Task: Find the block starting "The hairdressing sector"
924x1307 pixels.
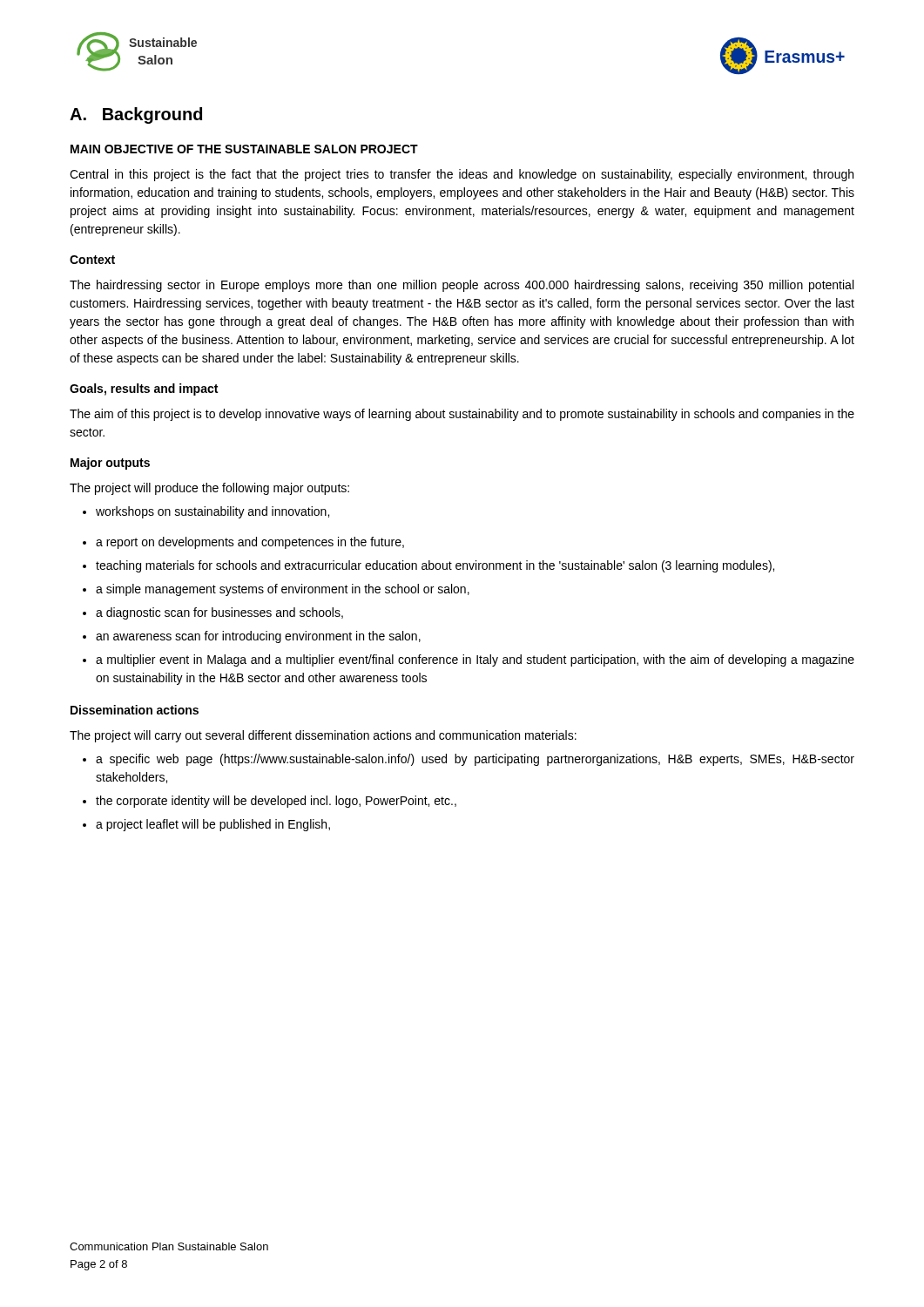Action: [462, 322]
